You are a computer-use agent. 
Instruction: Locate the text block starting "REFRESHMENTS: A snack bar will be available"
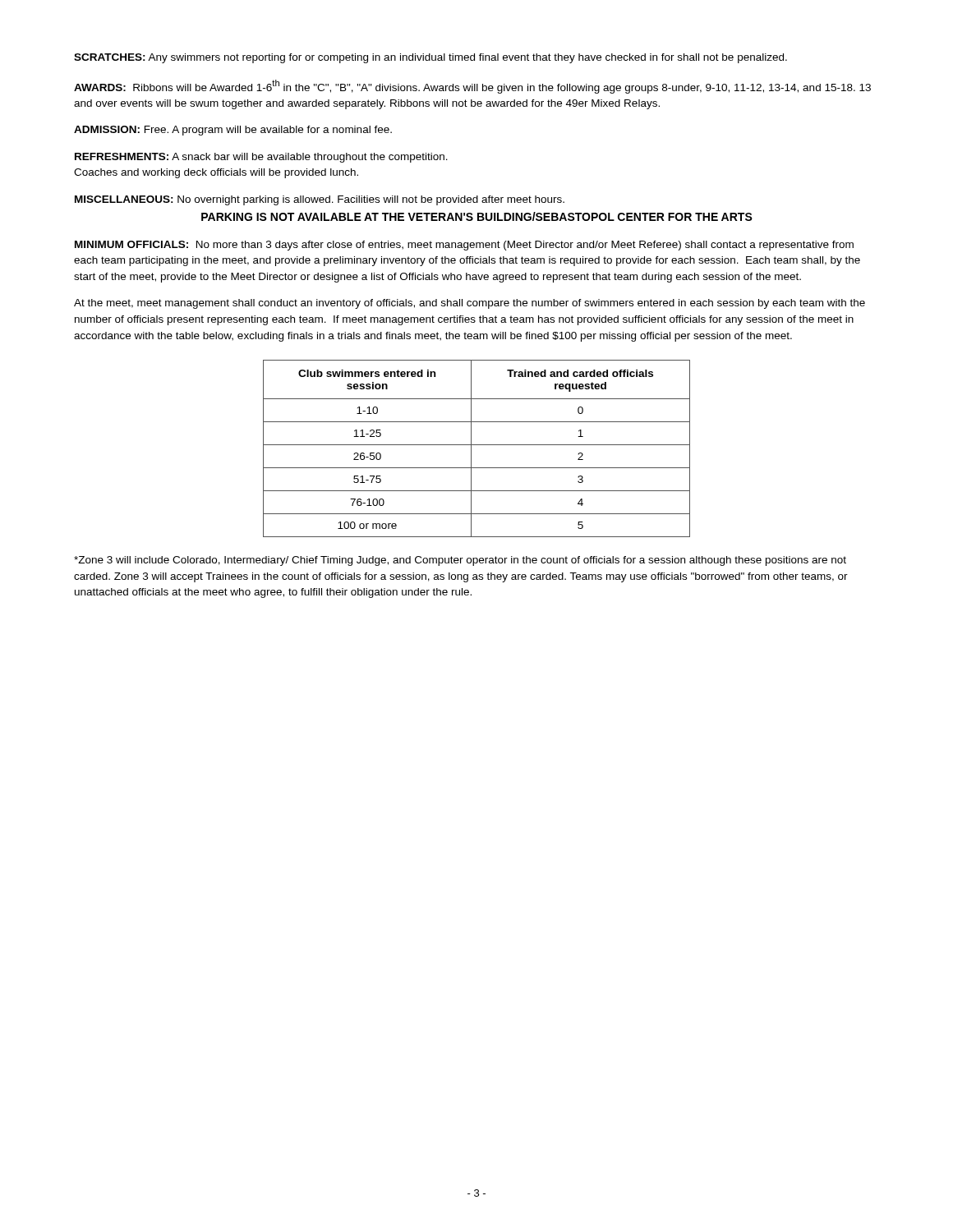click(x=261, y=164)
